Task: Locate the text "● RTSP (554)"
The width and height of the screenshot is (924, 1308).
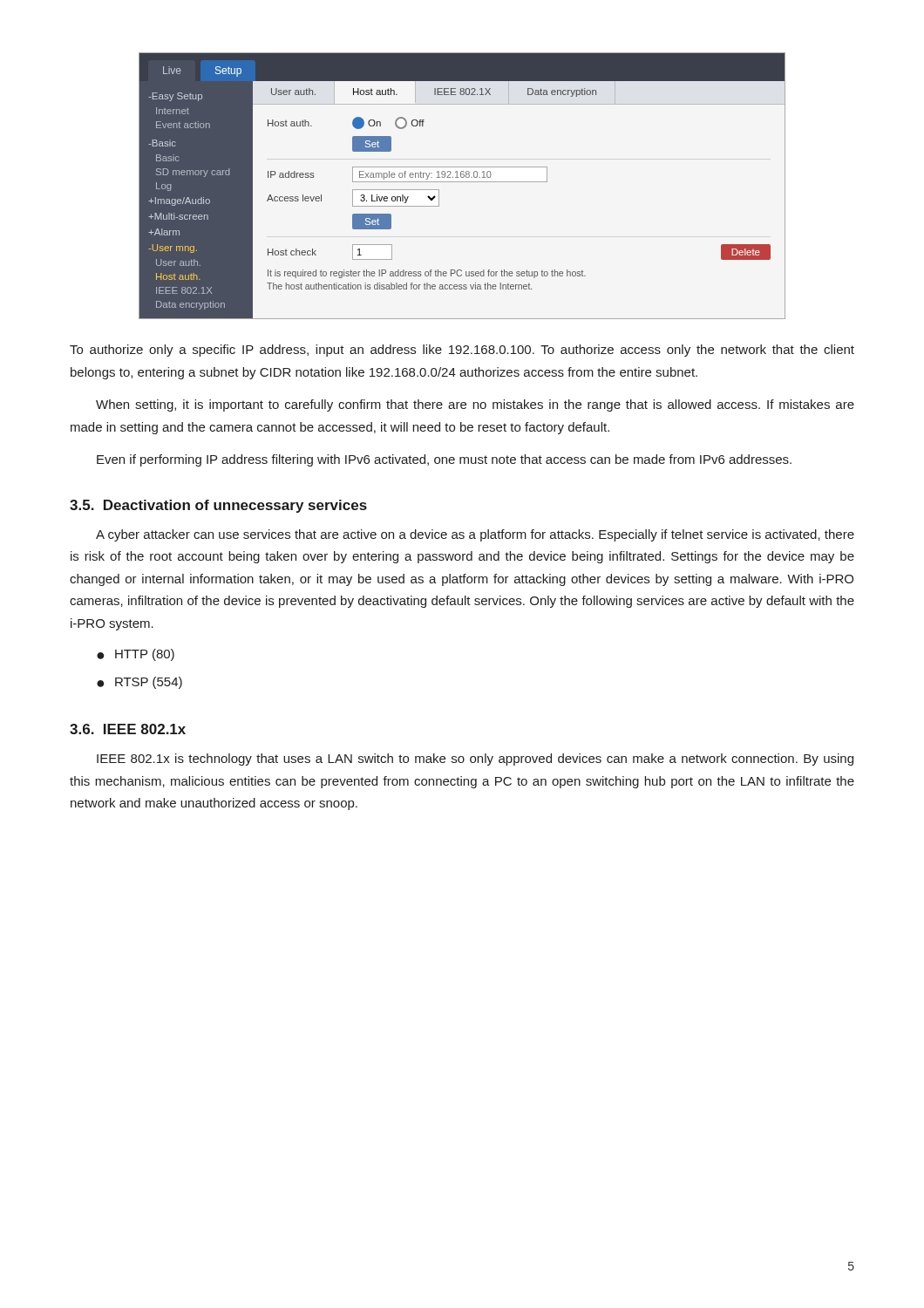Action: pos(139,684)
